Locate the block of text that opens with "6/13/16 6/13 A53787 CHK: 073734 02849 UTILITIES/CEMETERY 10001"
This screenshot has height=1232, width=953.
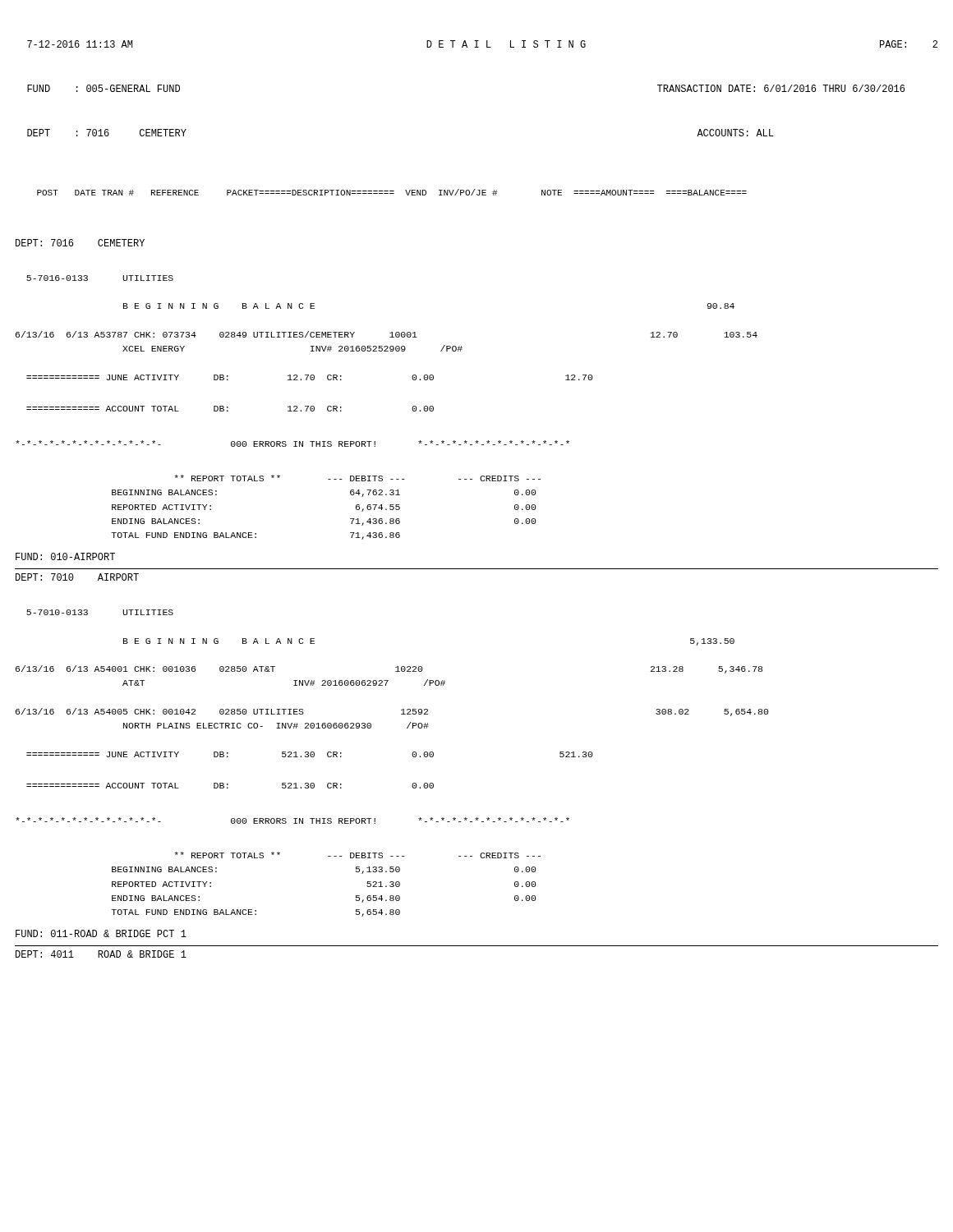pos(386,342)
